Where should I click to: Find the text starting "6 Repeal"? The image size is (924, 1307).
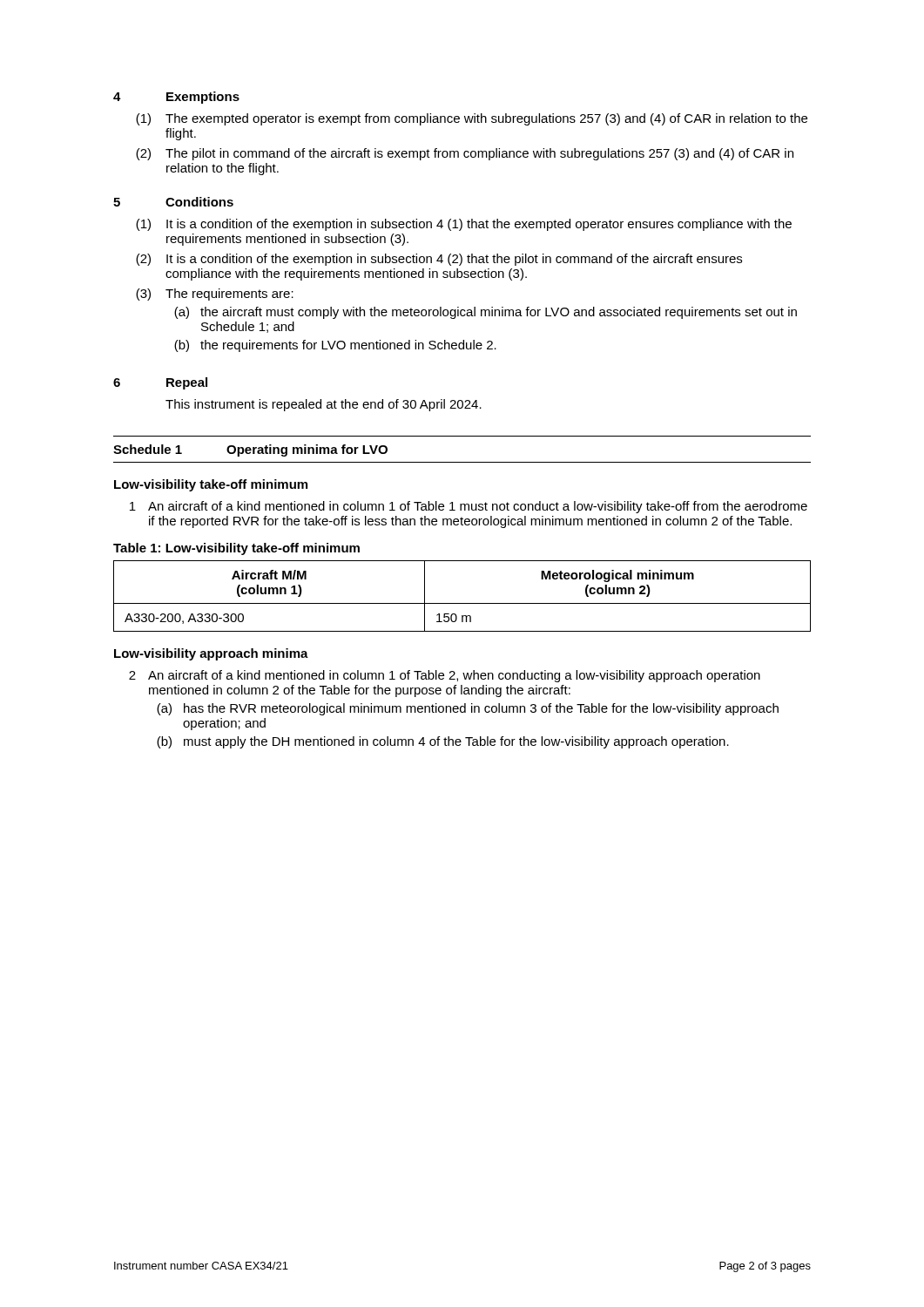click(161, 382)
